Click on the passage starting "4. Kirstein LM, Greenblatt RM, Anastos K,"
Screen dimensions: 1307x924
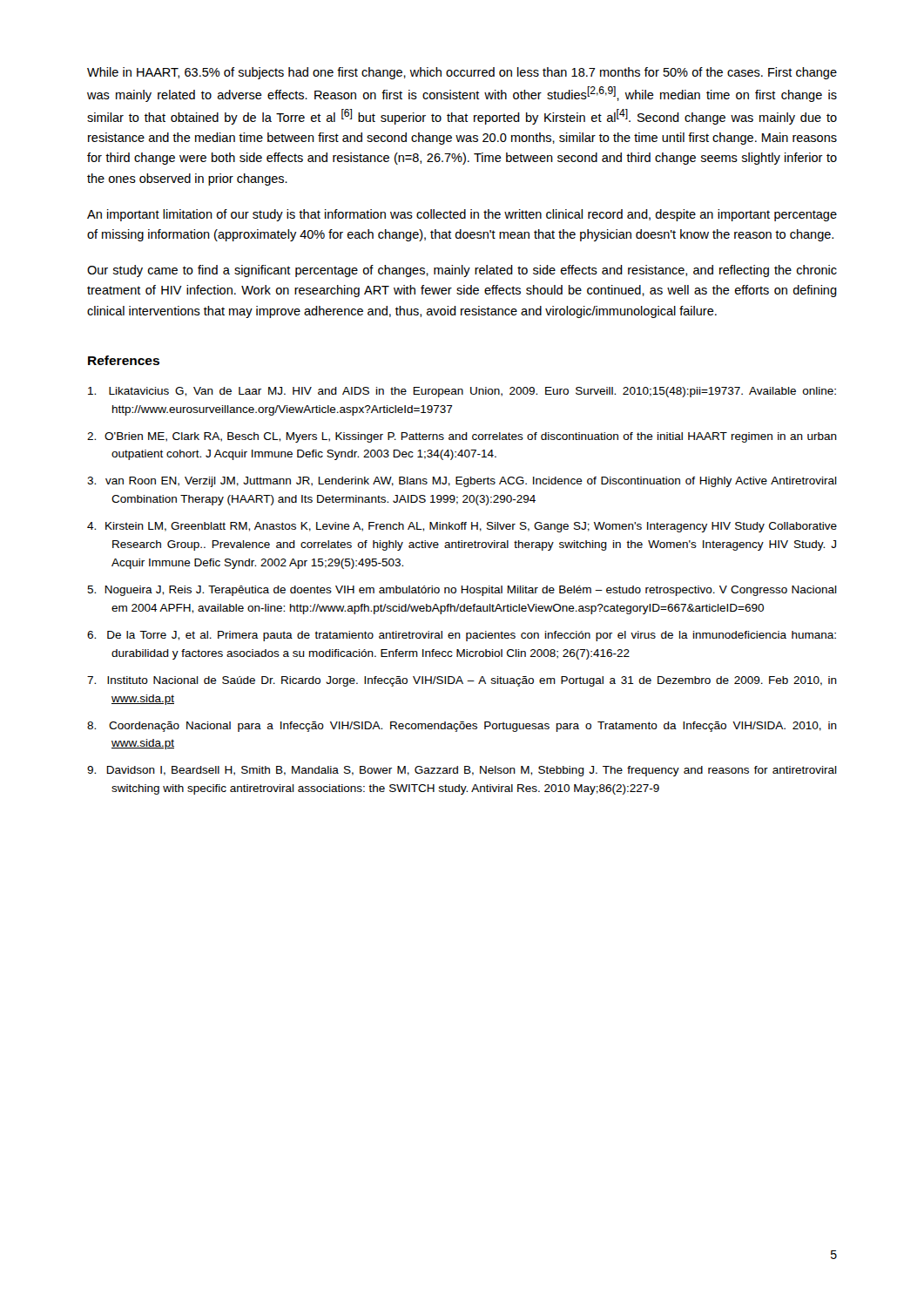point(462,544)
